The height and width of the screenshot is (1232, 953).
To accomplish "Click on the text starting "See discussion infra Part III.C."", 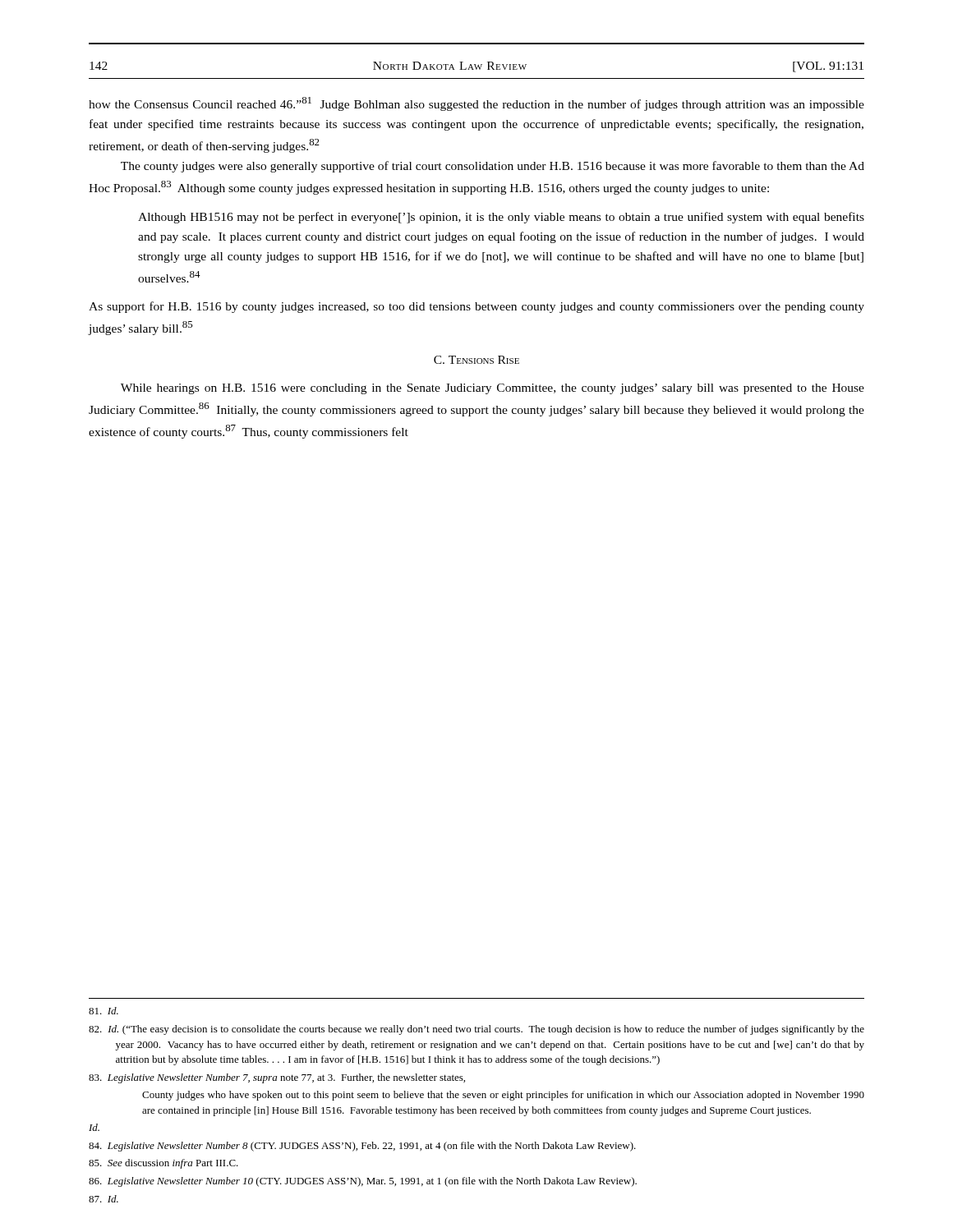I will (163, 1164).
